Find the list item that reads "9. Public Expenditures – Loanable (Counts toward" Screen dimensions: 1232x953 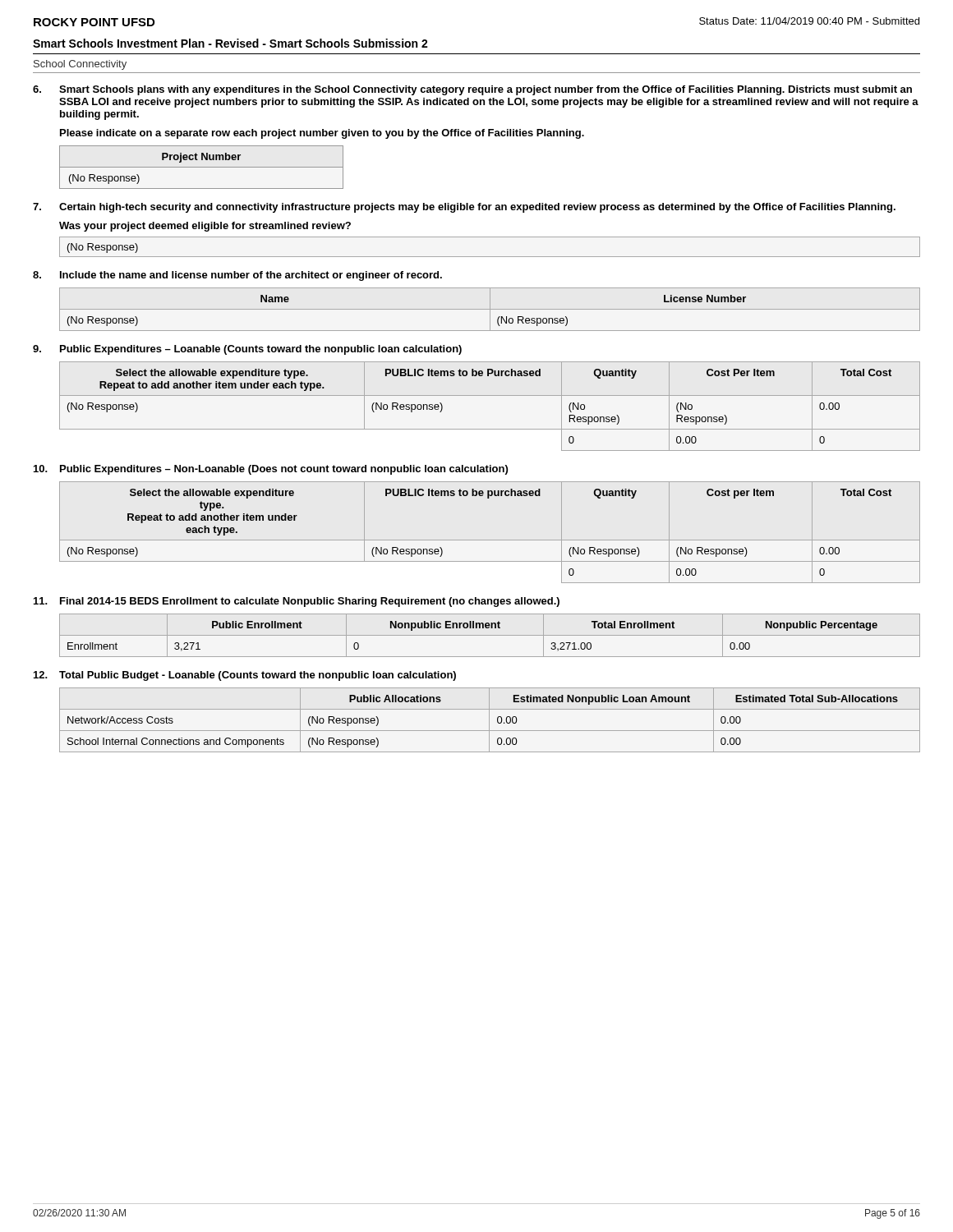[476, 397]
